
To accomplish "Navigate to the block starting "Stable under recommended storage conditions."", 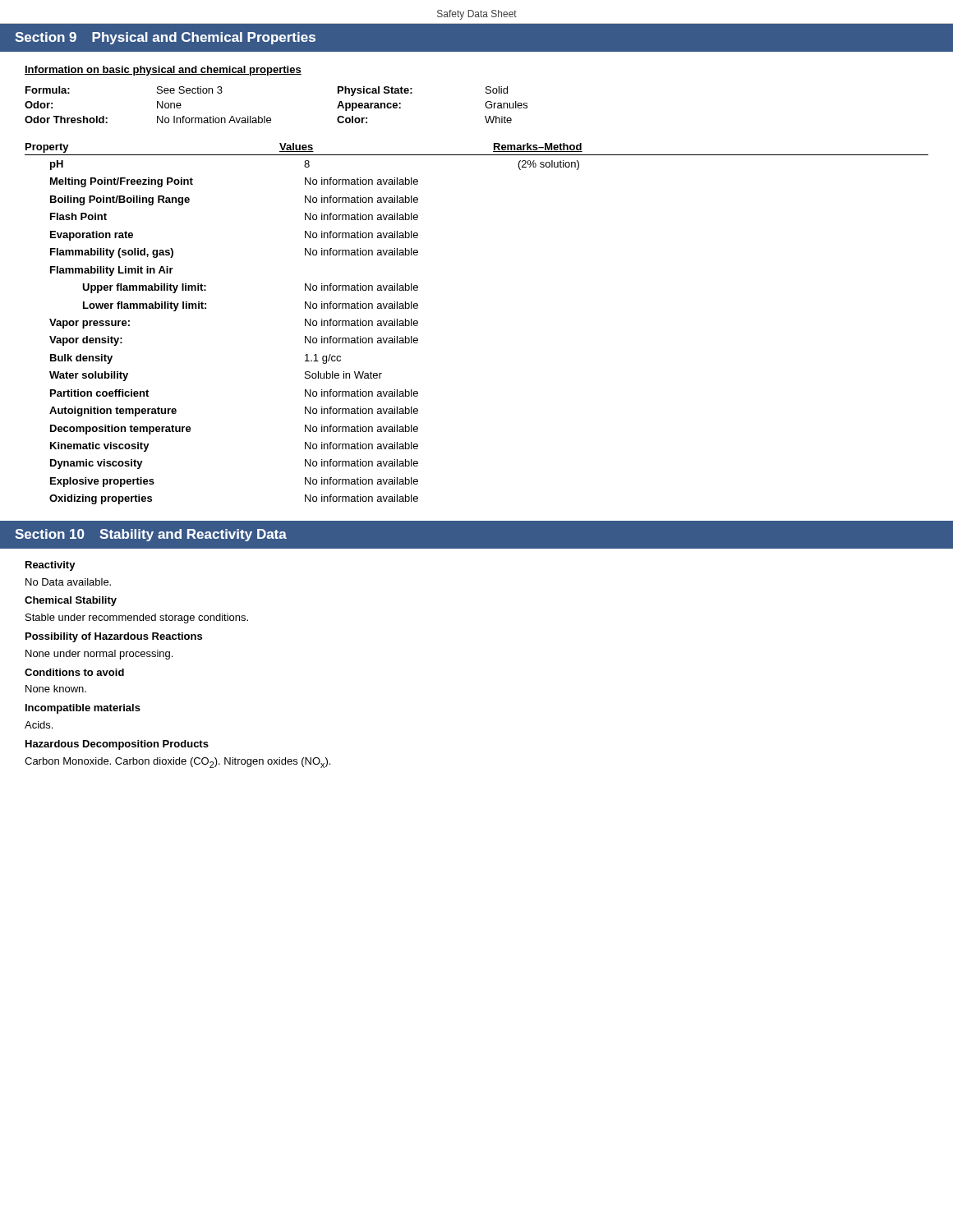I will pyautogui.click(x=137, y=617).
